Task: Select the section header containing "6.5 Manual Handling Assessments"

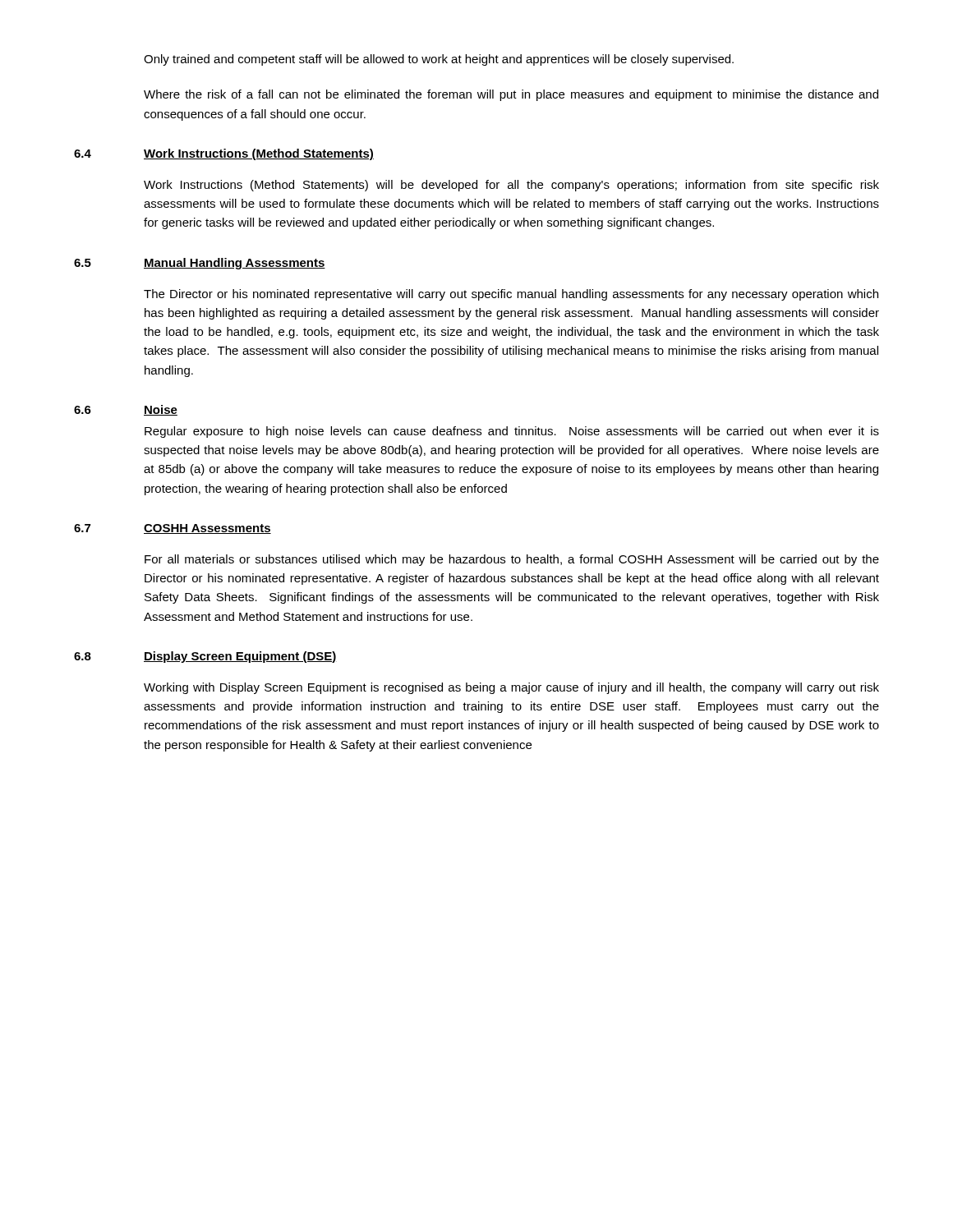Action: tap(199, 262)
